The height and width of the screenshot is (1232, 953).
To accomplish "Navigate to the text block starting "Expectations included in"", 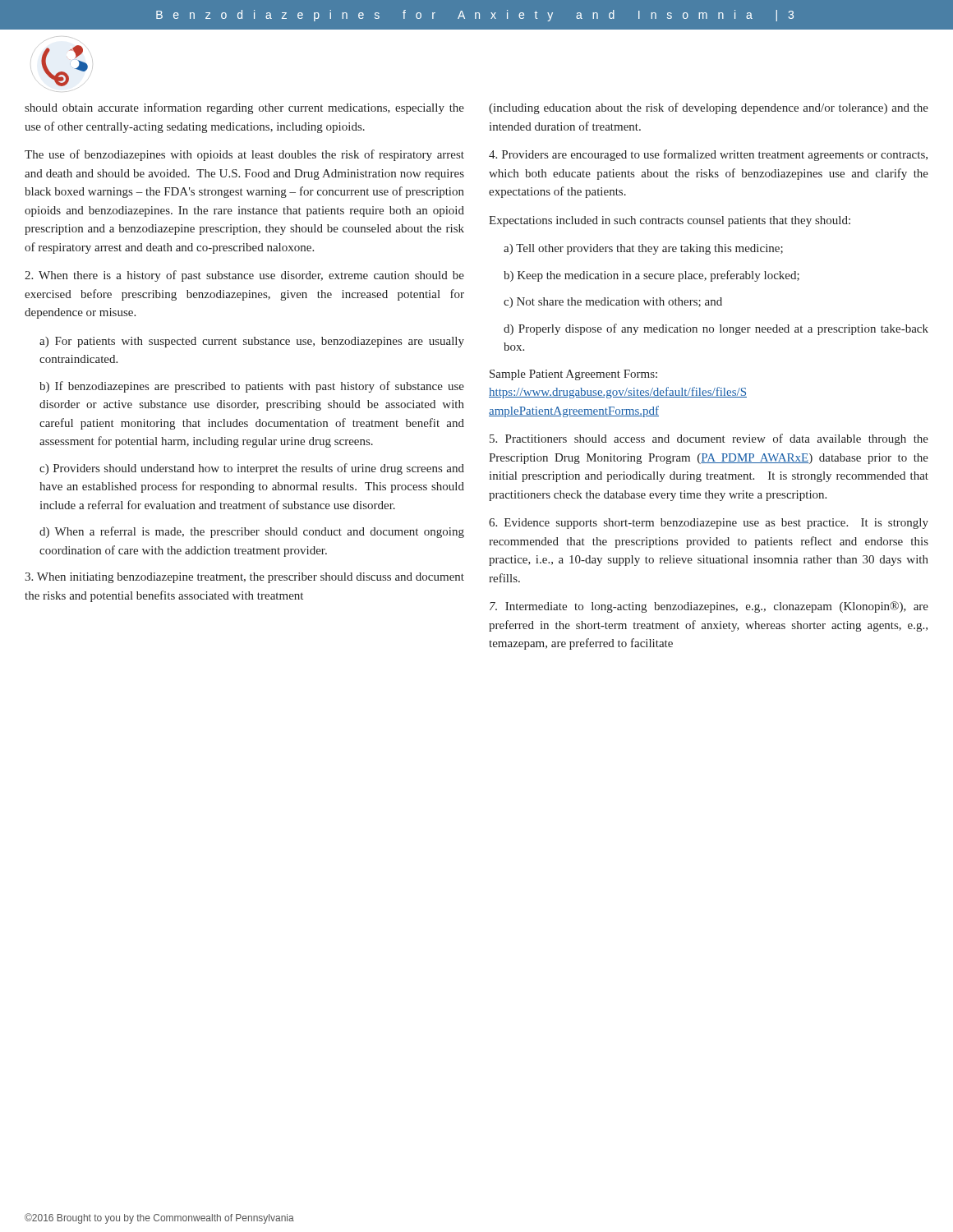I will 709,220.
